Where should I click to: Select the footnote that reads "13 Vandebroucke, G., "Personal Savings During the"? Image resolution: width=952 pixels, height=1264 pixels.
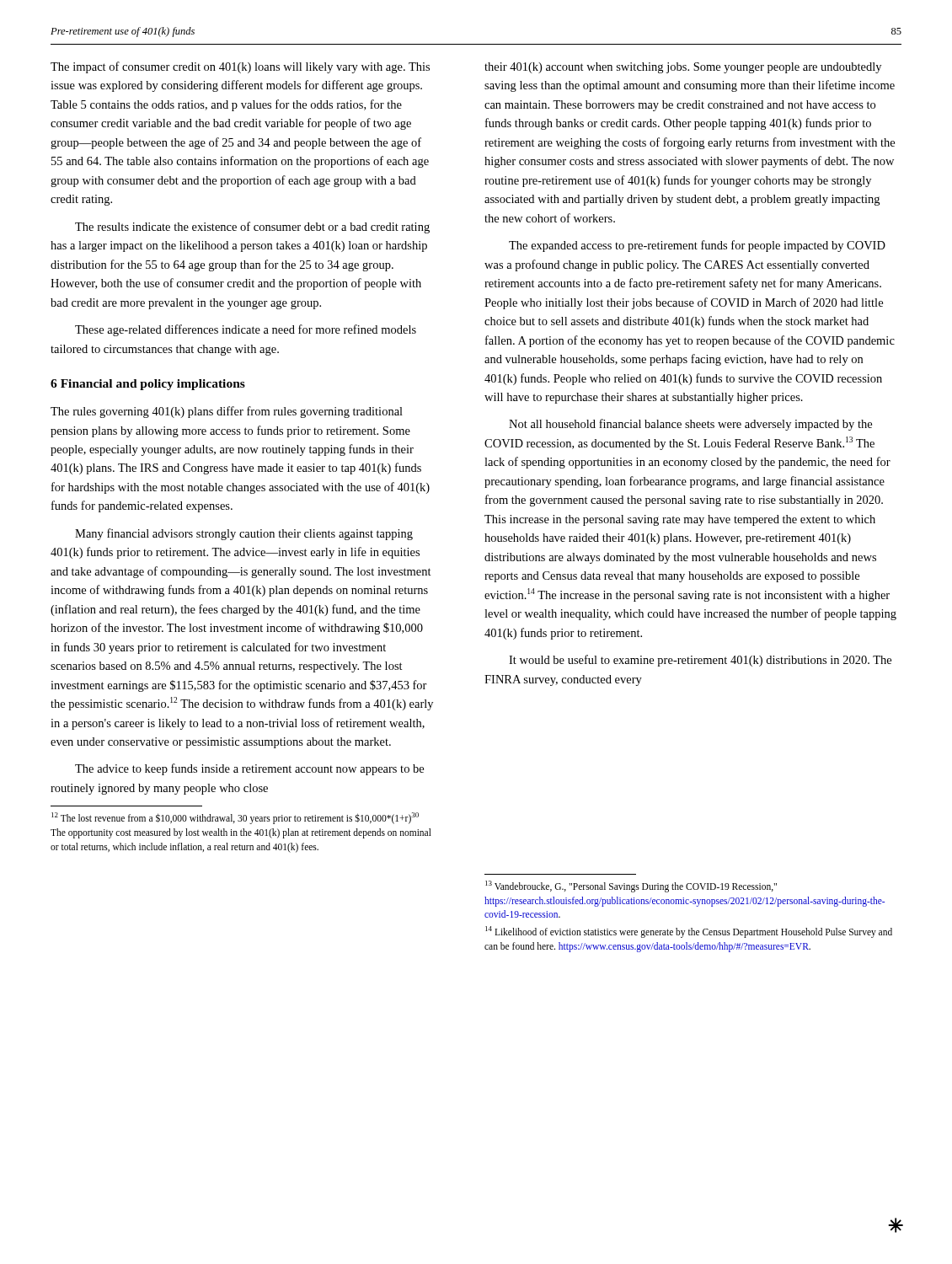point(691,901)
